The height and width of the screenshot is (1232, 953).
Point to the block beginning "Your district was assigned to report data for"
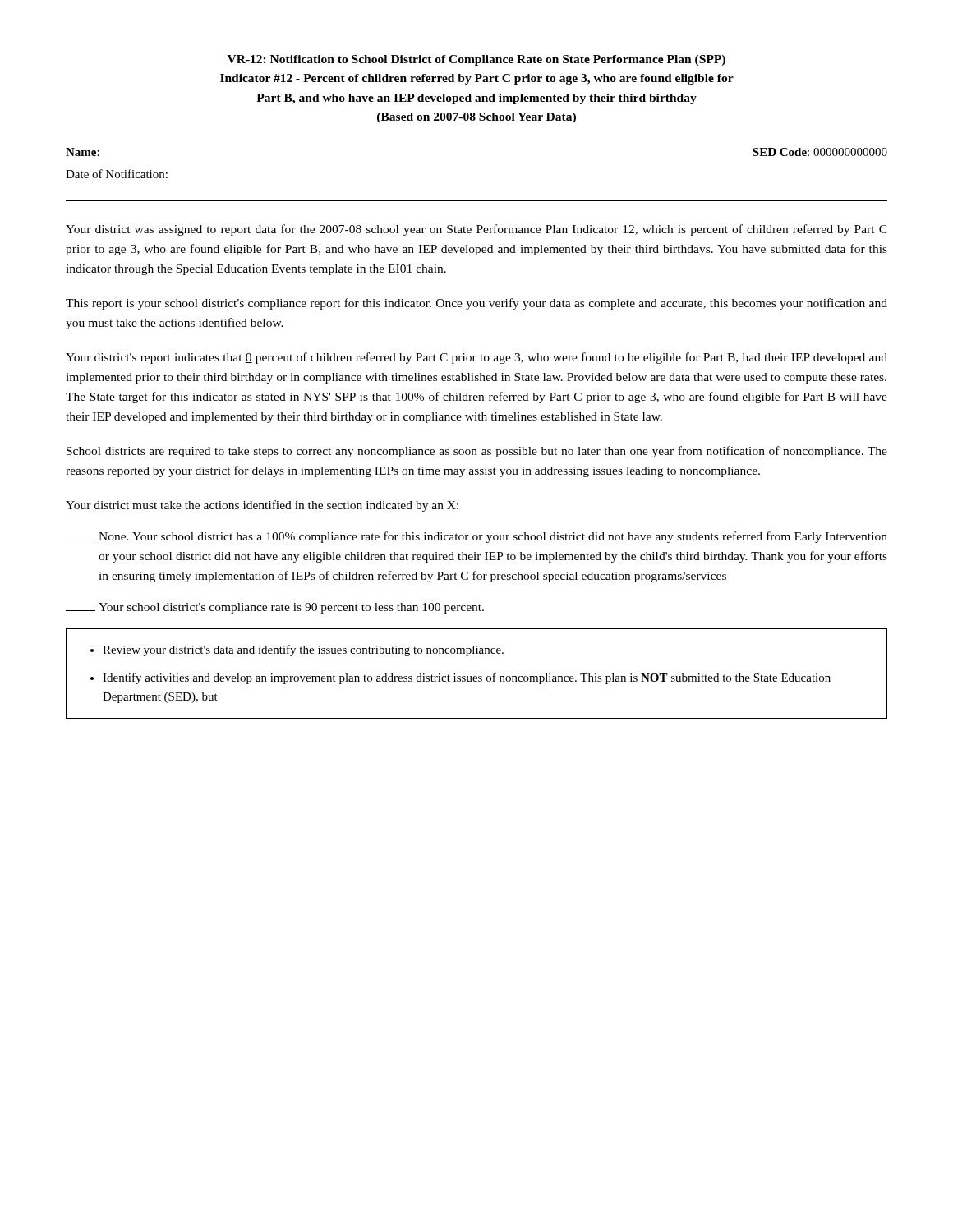point(476,248)
